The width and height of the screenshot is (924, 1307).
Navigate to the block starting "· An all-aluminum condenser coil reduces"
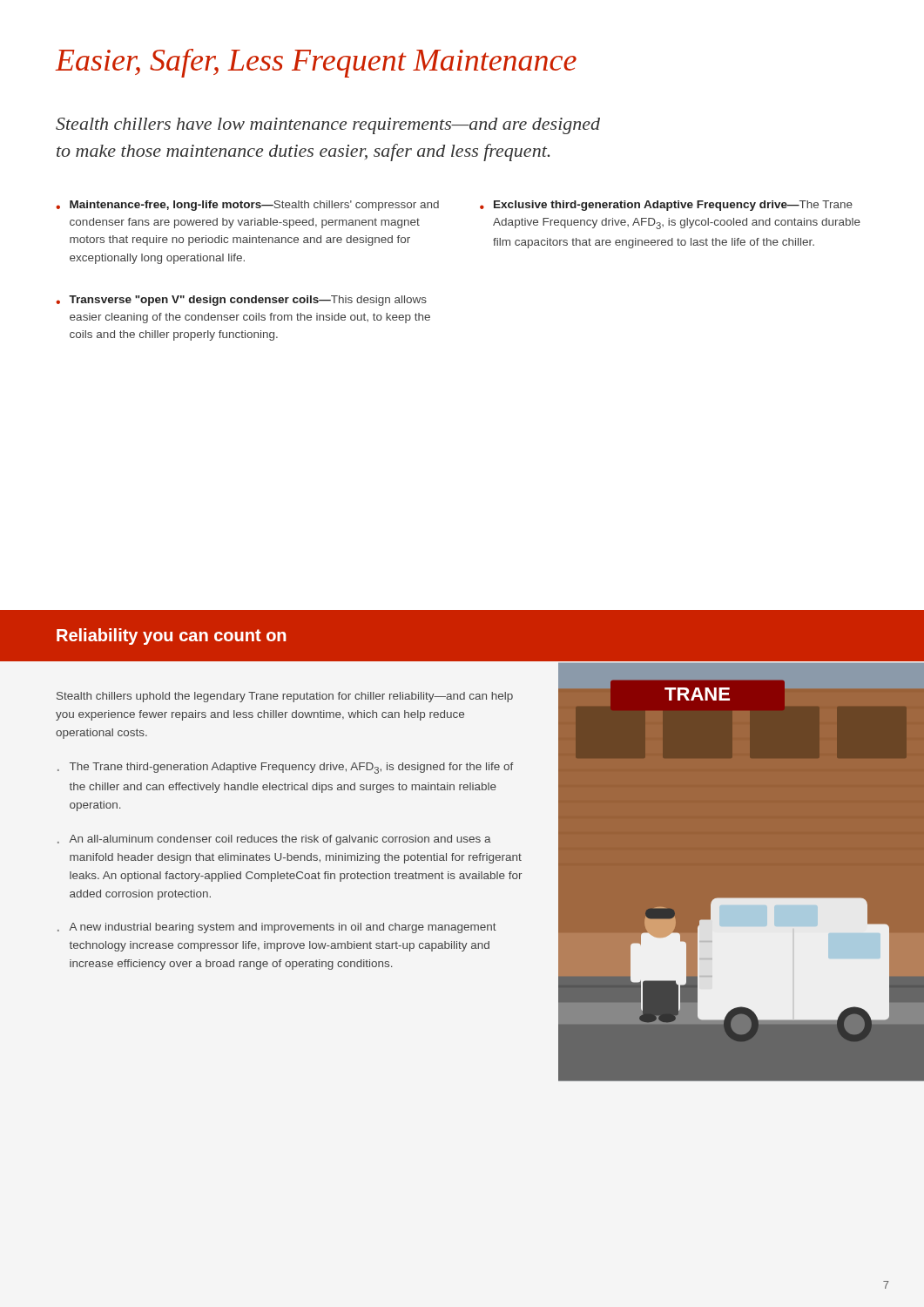tap(290, 867)
